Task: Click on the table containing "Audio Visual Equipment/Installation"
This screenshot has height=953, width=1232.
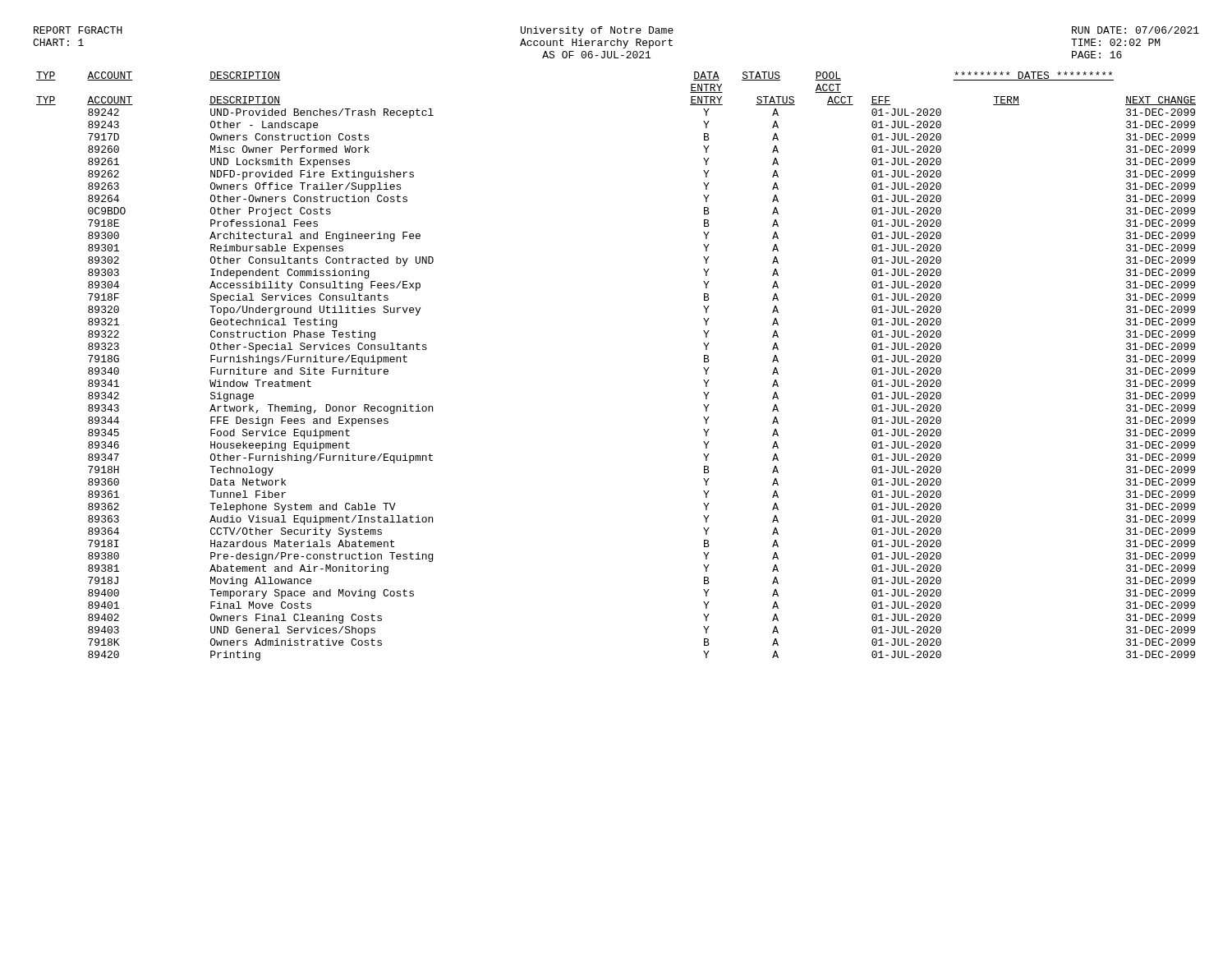Action: (616, 366)
